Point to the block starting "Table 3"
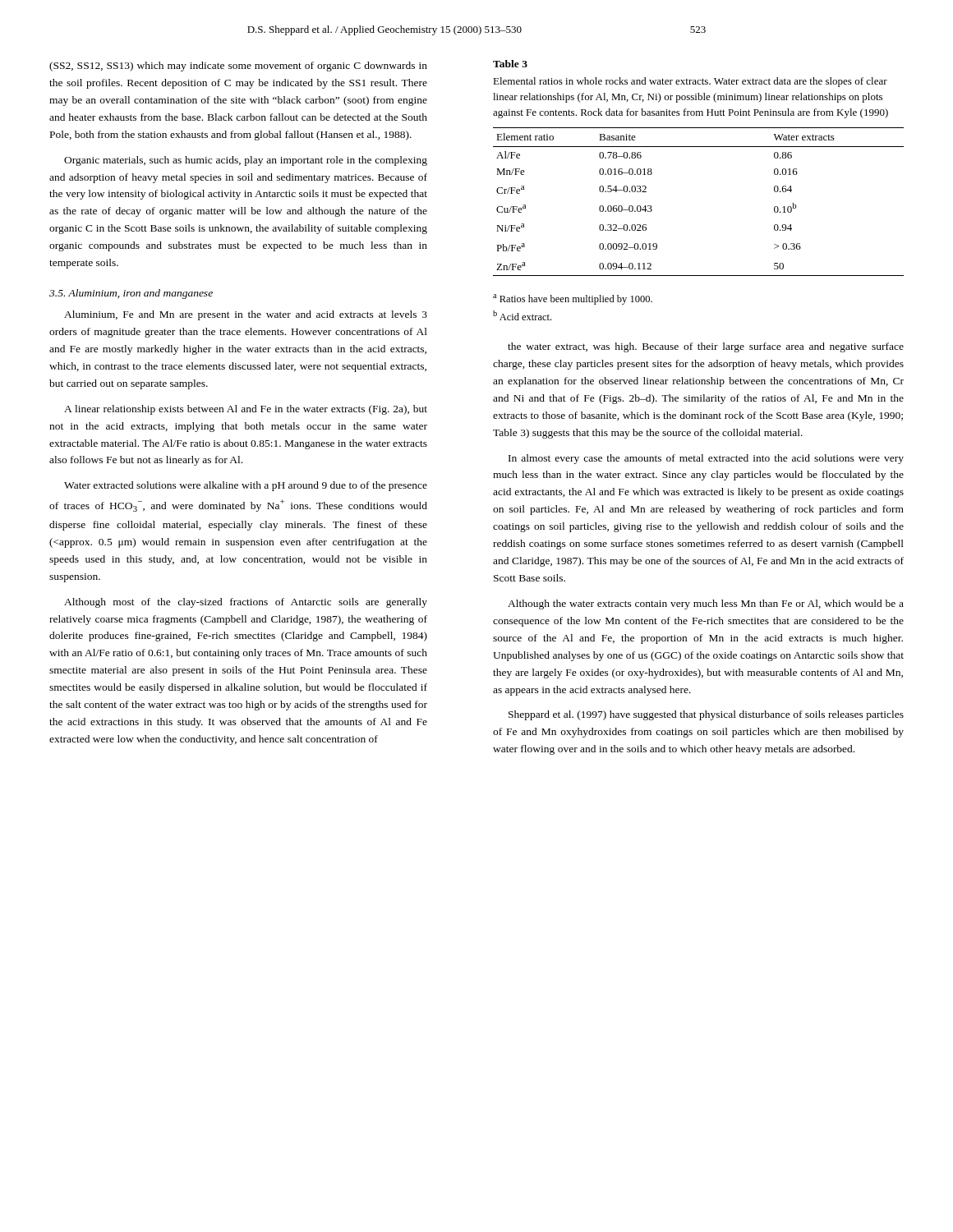Image resolution: width=953 pixels, height=1232 pixels. coord(510,64)
